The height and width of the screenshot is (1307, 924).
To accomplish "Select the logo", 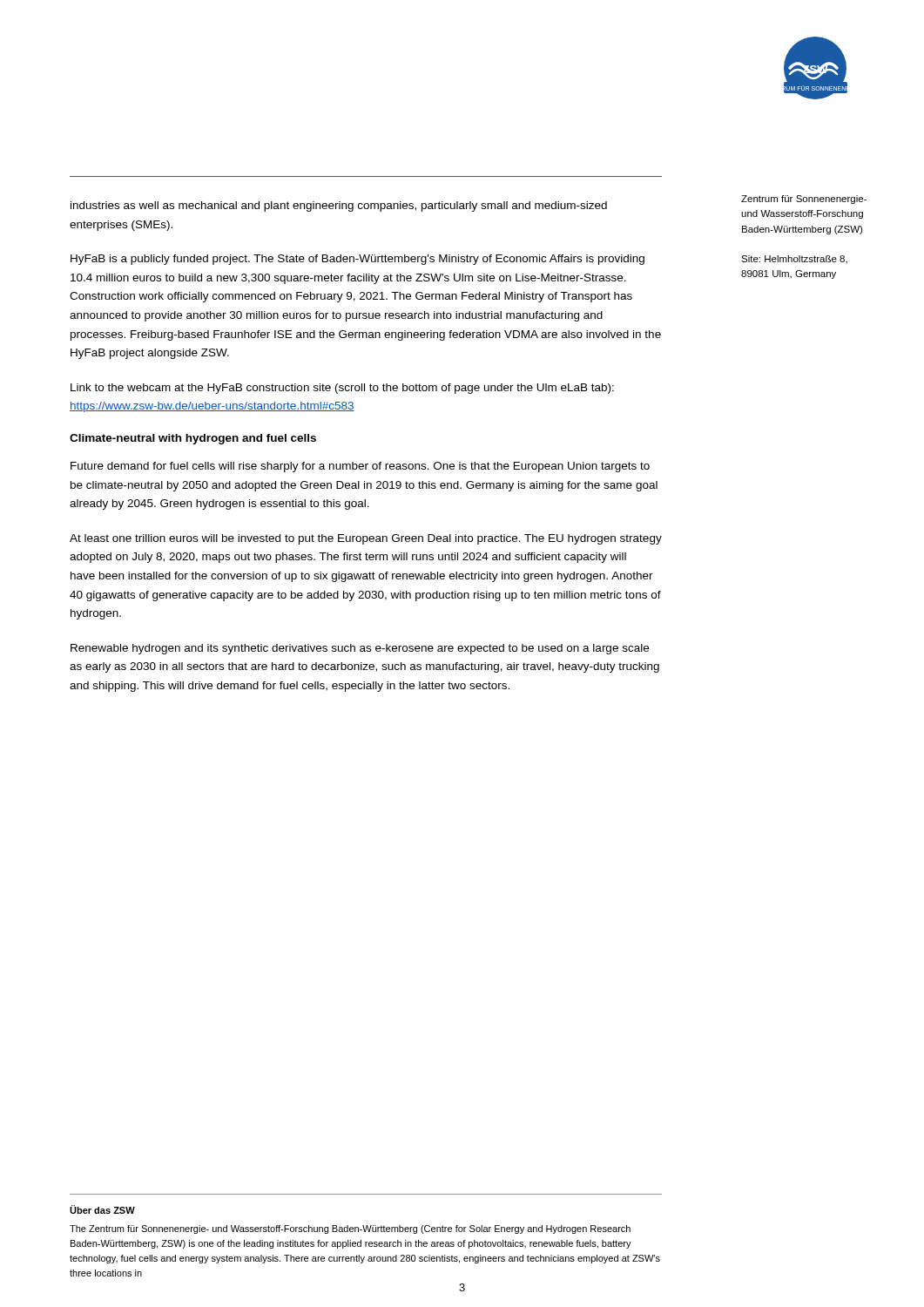I will (x=815, y=71).
